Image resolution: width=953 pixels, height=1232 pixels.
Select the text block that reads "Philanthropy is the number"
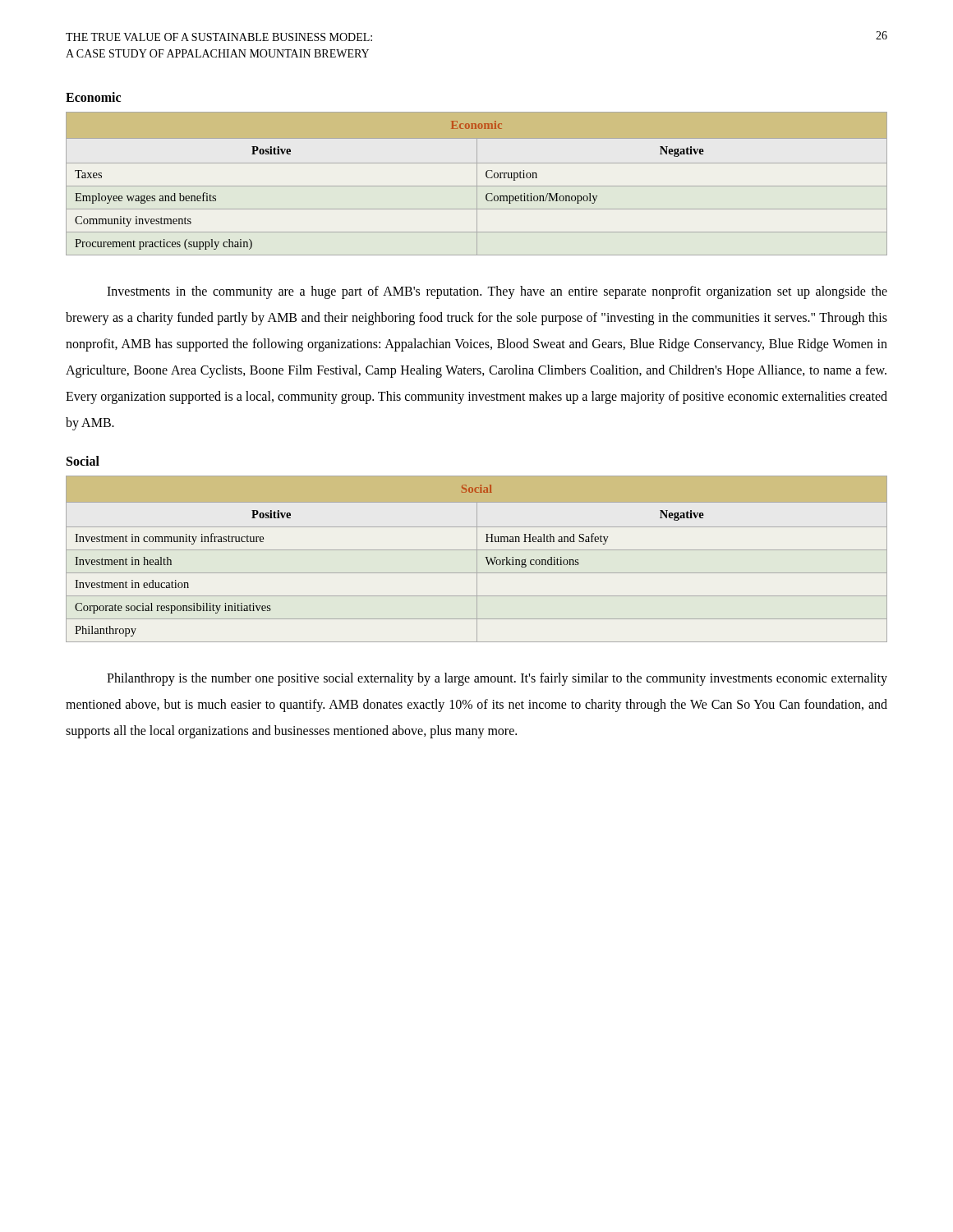tap(476, 704)
